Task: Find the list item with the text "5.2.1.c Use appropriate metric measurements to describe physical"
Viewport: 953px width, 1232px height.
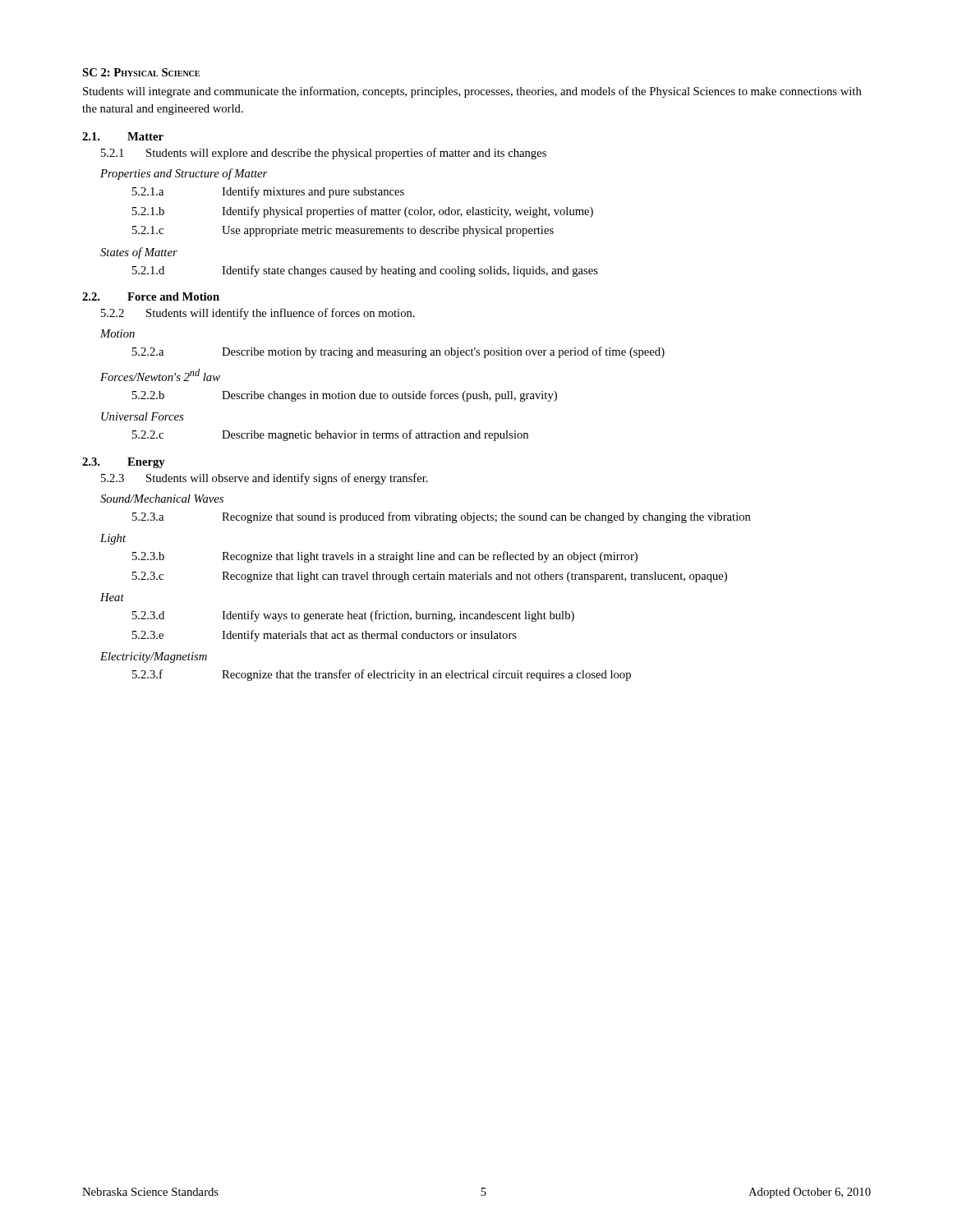Action: tap(476, 230)
